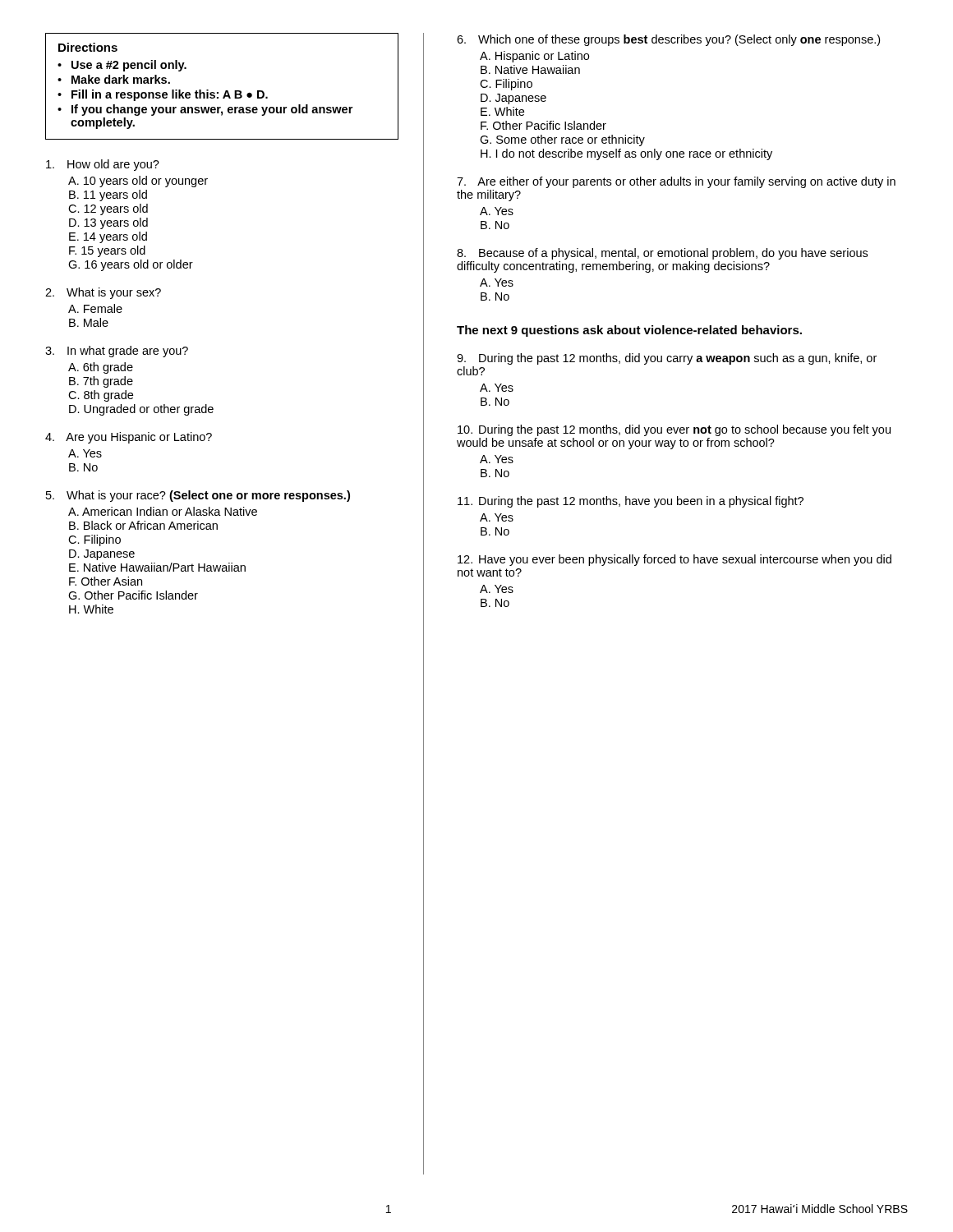Select the list item containing "2. What is your sex? A. Female B."
The width and height of the screenshot is (953, 1232).
[x=103, y=293]
